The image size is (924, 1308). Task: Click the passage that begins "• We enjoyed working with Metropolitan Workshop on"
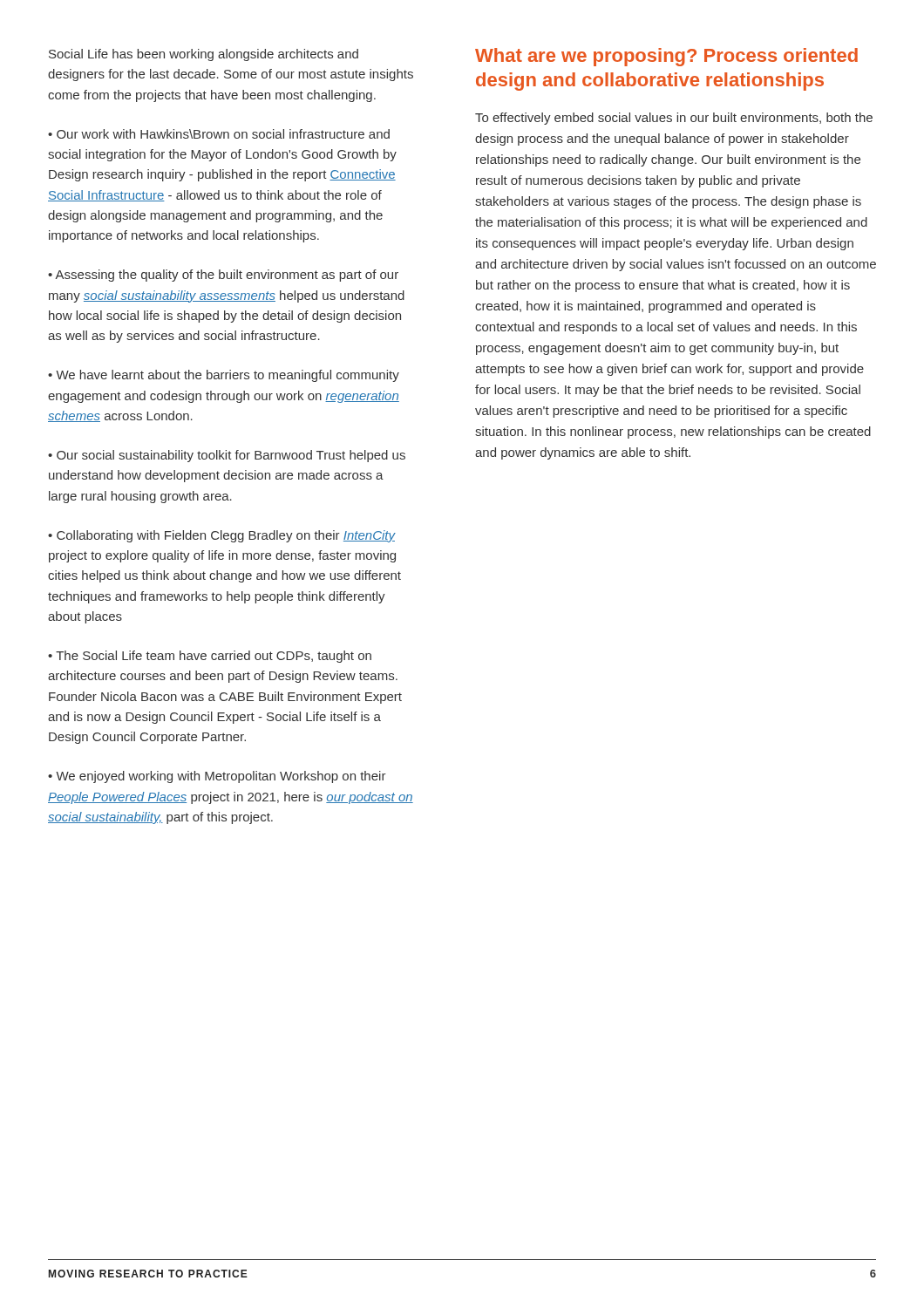point(230,796)
